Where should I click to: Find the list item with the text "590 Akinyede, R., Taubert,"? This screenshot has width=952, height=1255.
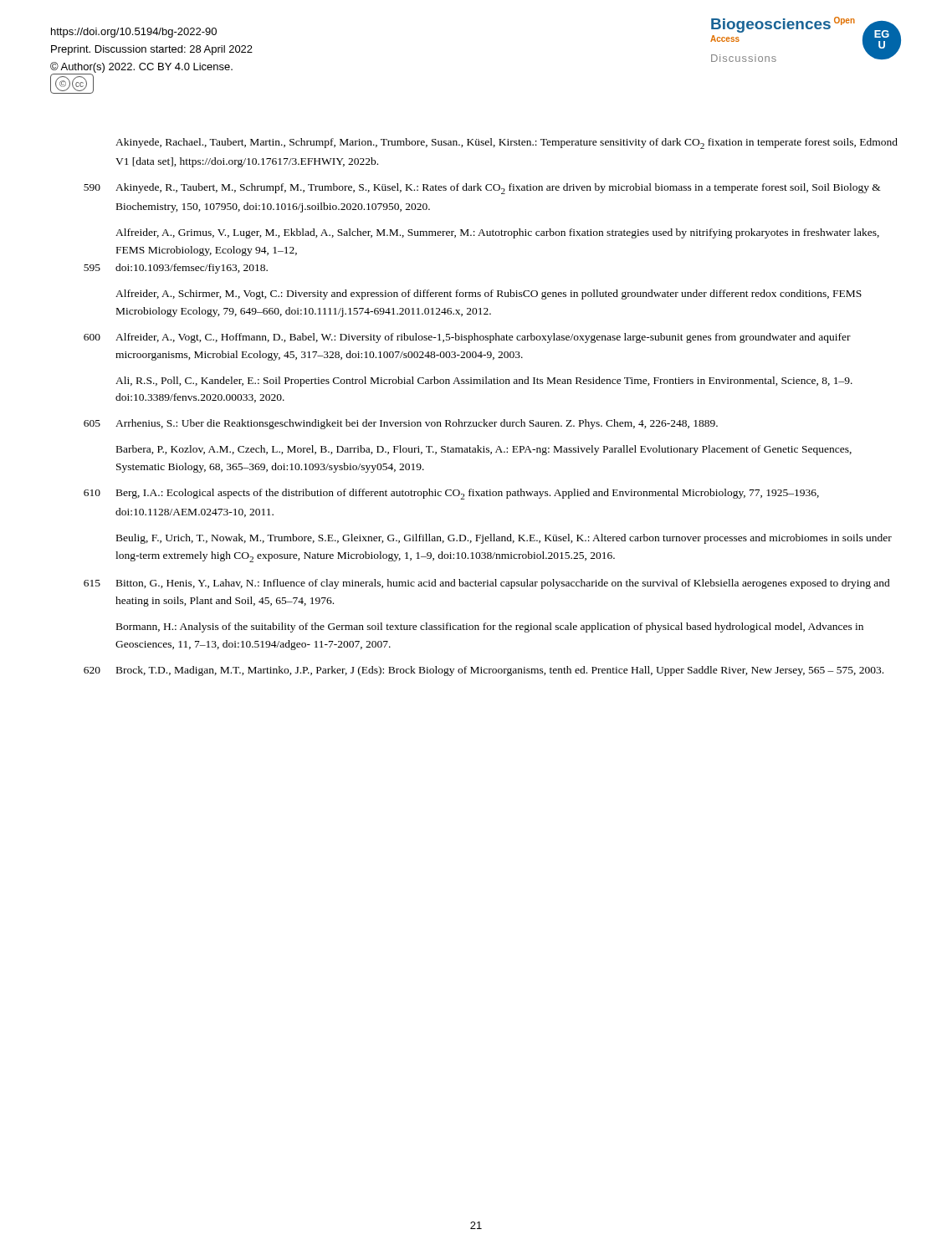[x=476, y=198]
